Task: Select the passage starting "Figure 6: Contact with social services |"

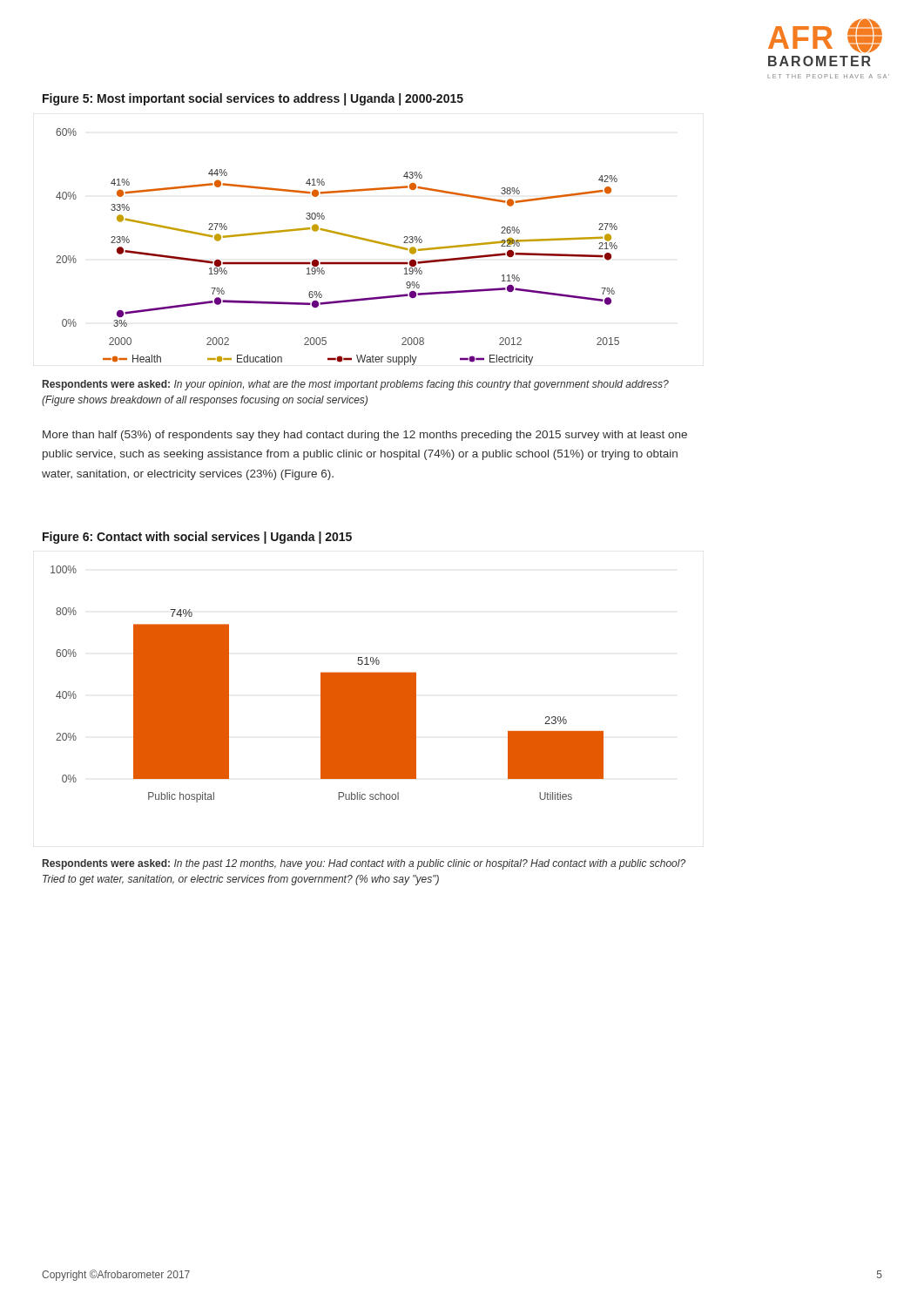Action: pyautogui.click(x=197, y=537)
